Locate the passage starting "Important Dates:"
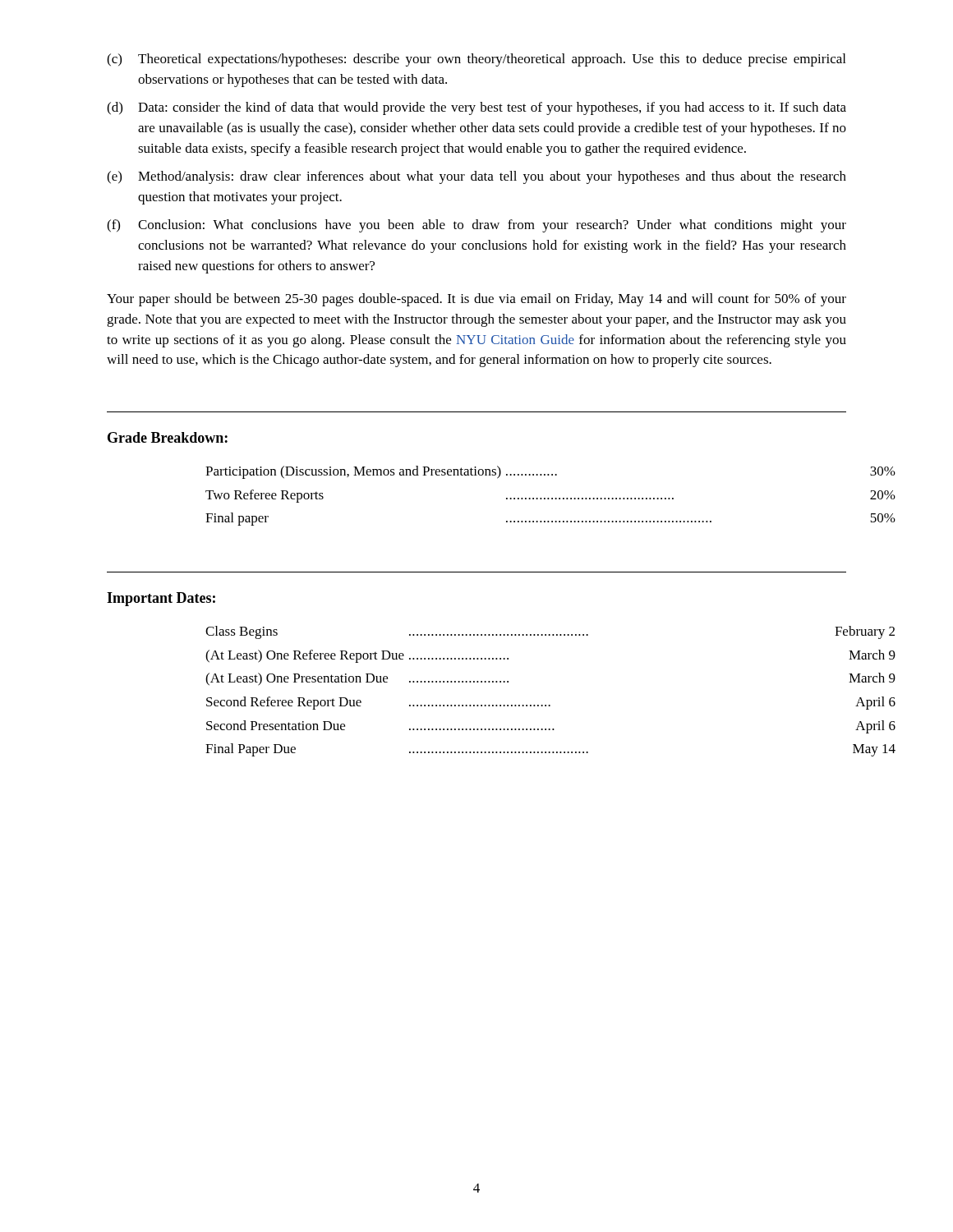The image size is (953, 1232). click(x=162, y=598)
